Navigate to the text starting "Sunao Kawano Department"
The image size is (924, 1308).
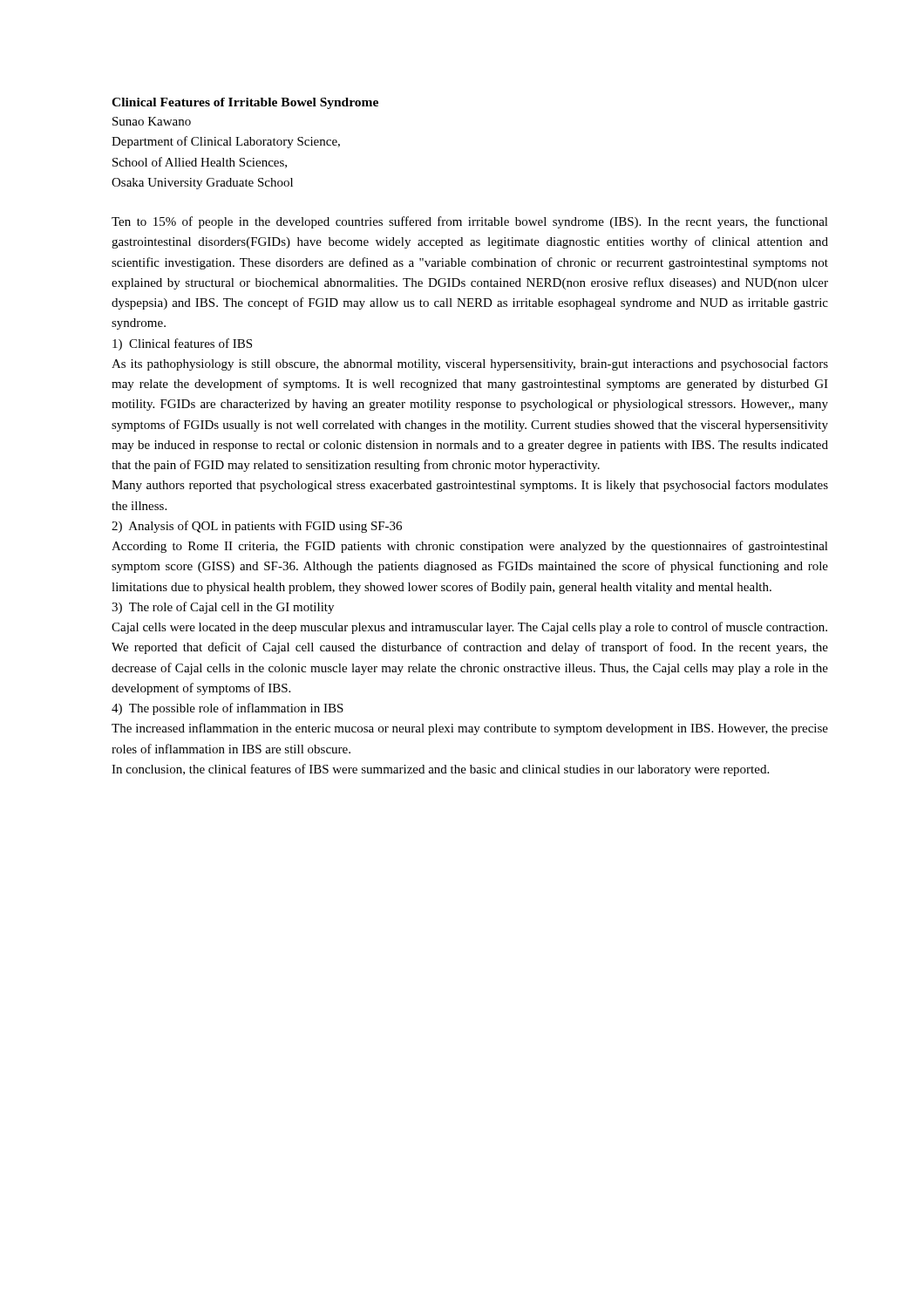click(152, 121)
